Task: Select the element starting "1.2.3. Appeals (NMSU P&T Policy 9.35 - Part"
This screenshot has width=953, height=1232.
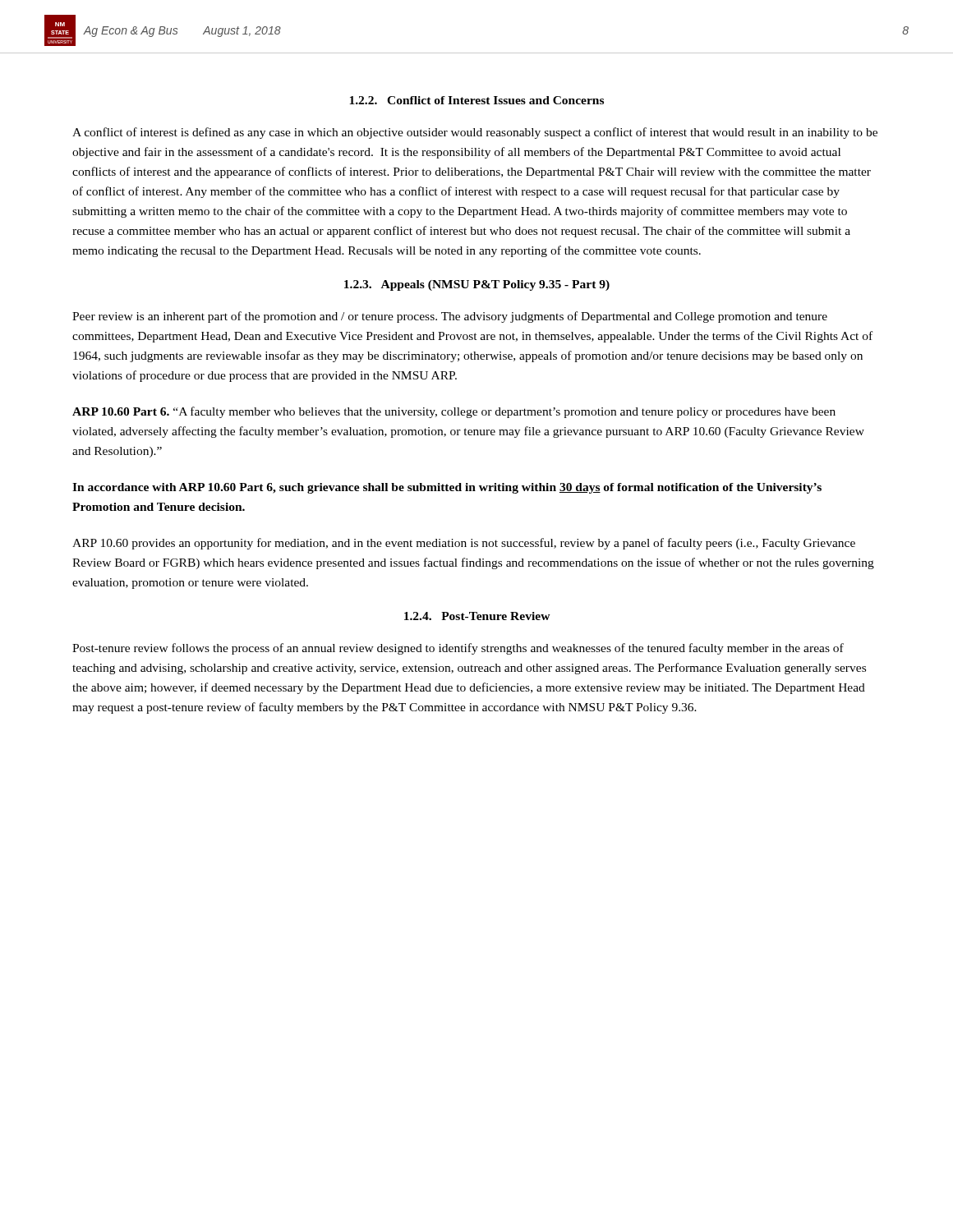Action: pyautogui.click(x=476, y=284)
